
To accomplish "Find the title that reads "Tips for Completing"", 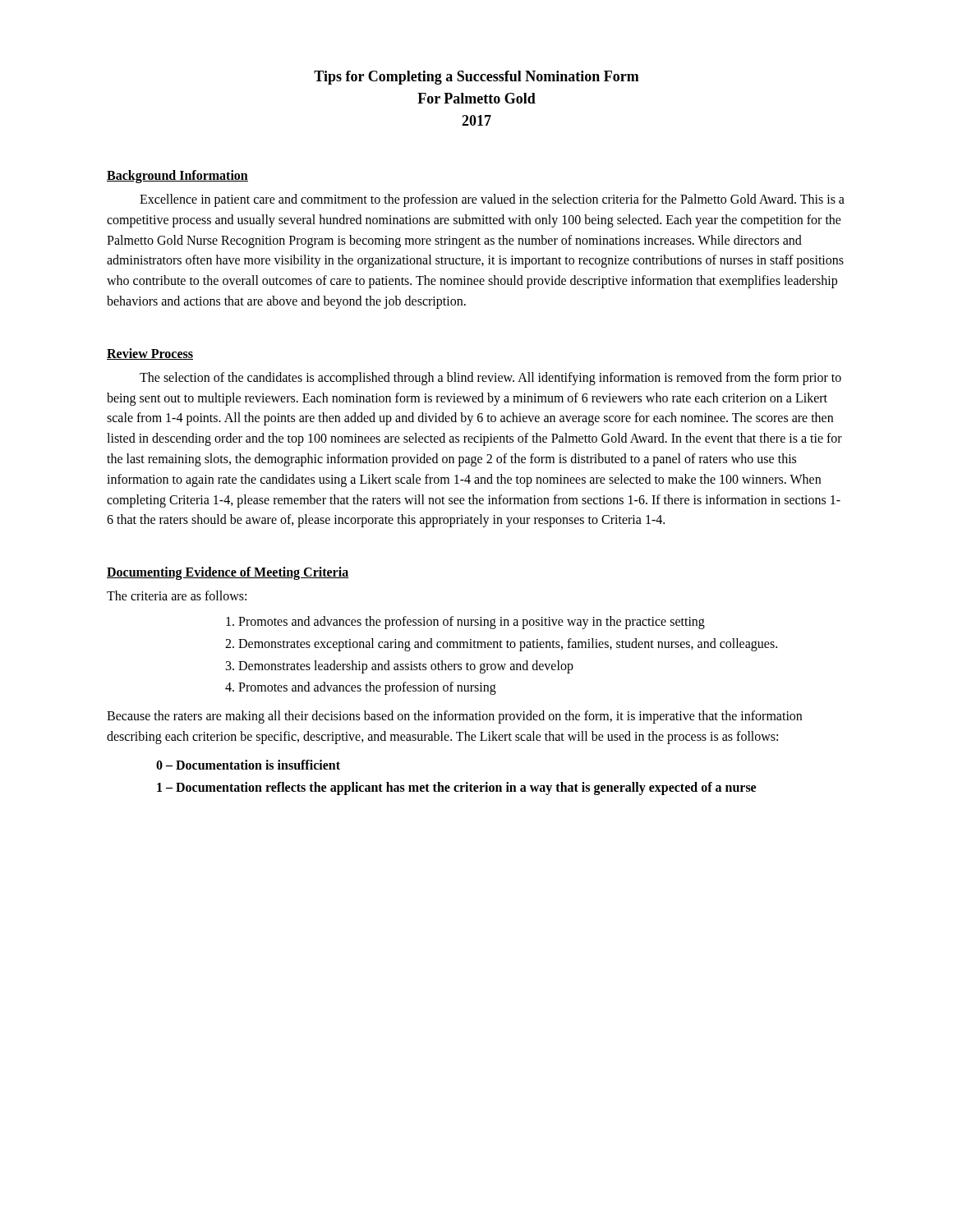I will tap(476, 99).
